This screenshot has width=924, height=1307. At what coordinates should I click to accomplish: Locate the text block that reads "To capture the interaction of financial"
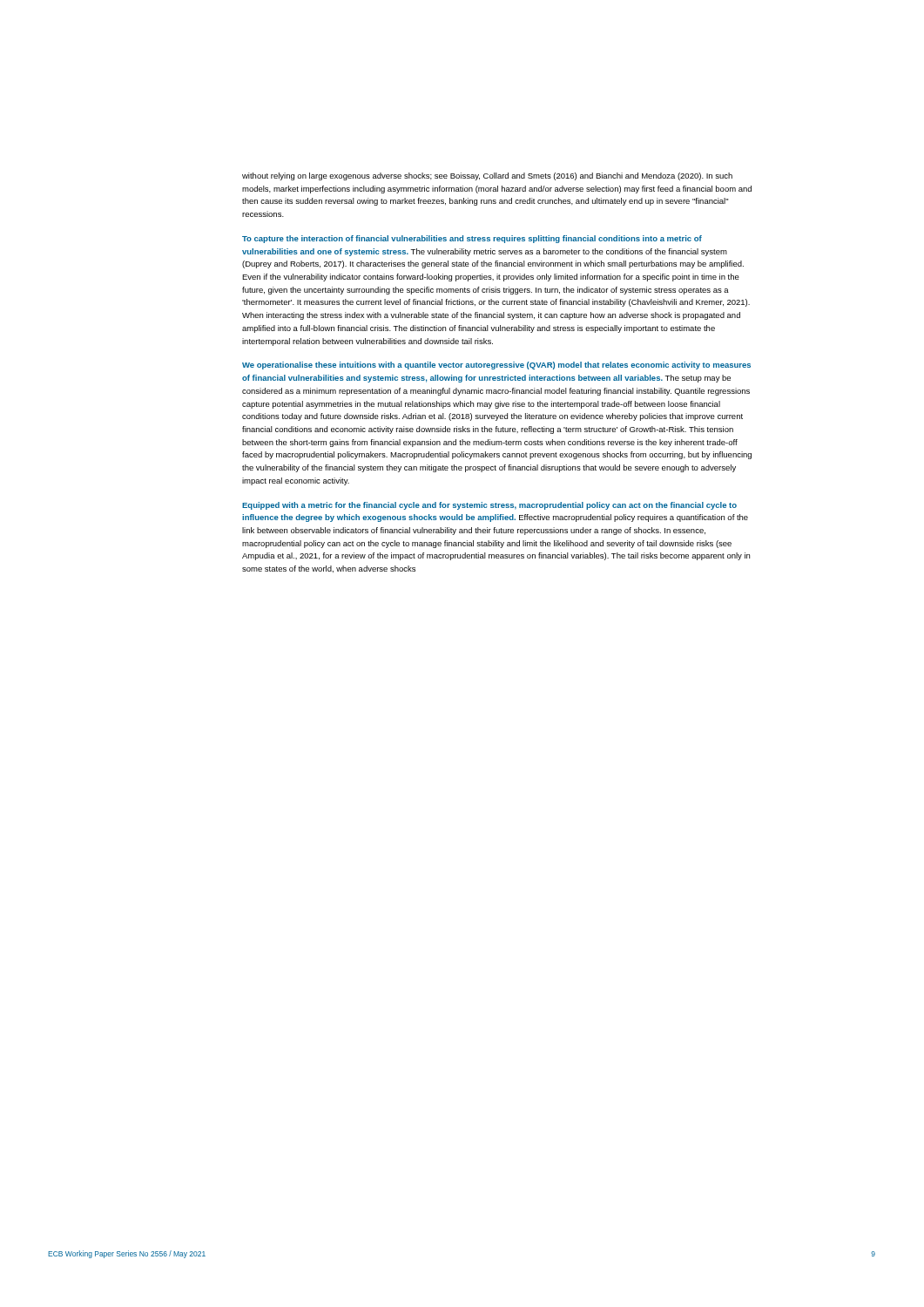coord(496,290)
